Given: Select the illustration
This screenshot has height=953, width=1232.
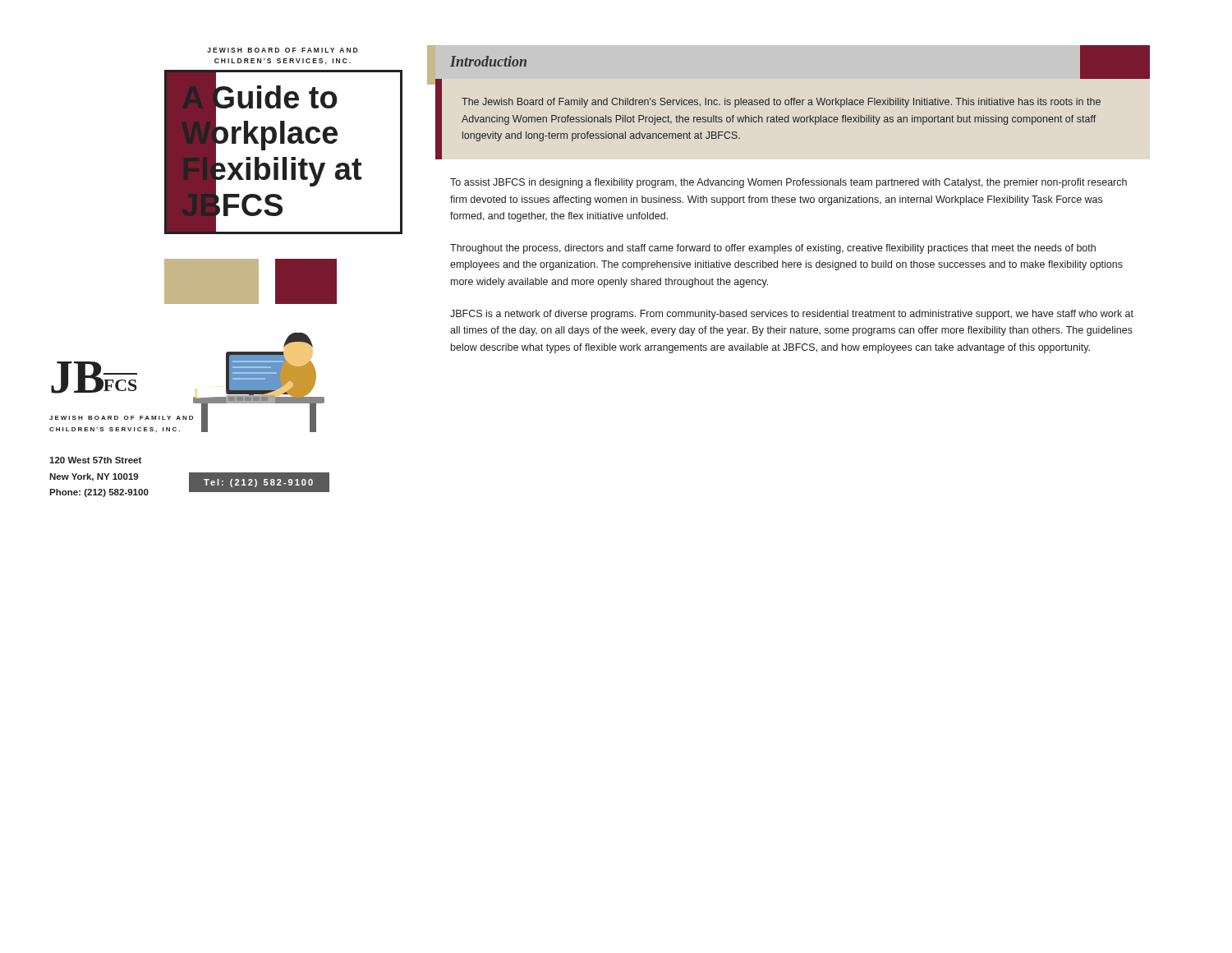Looking at the screenshot, I should click(259, 374).
